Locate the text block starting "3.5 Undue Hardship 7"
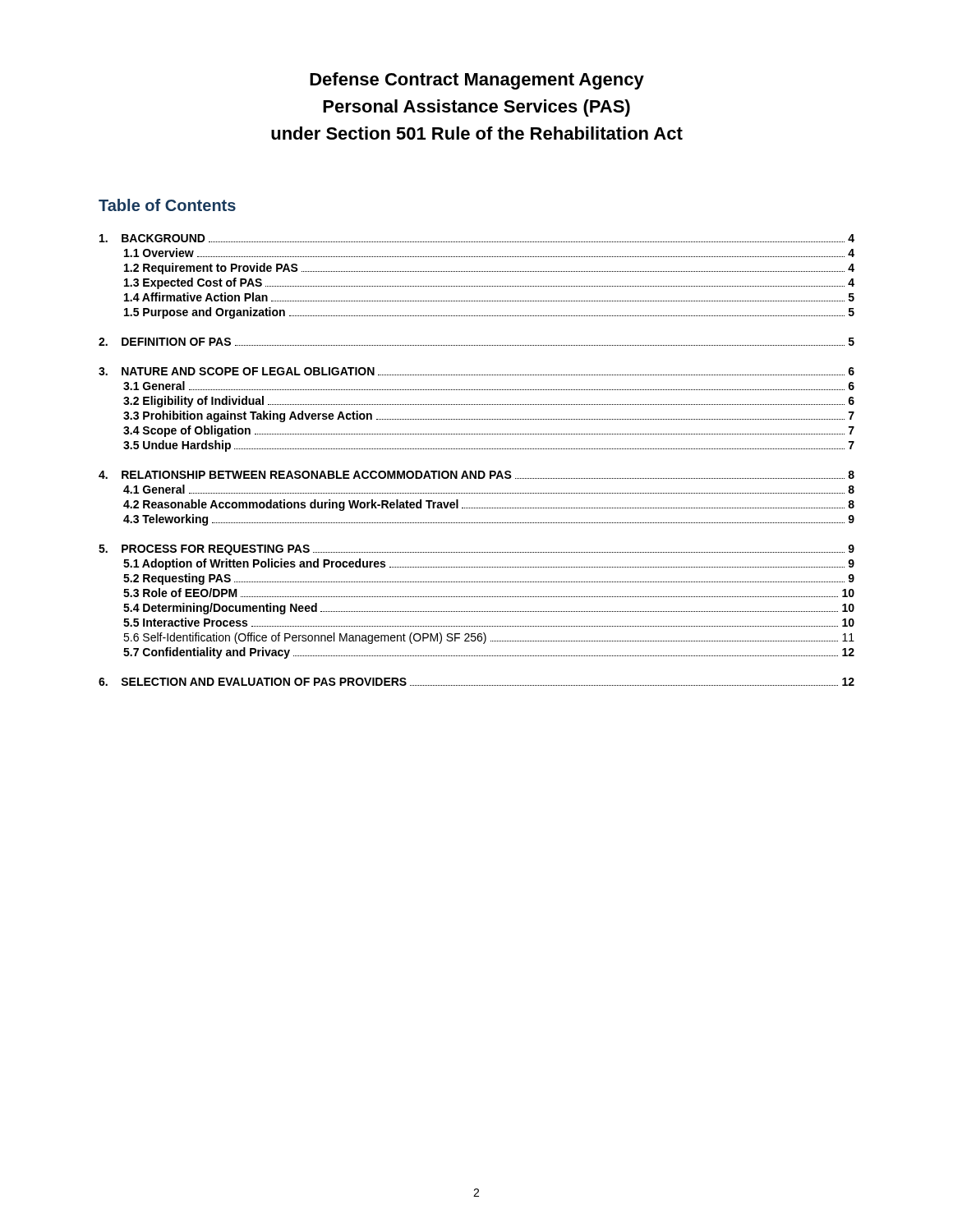Screen dimensions: 1232x953 pyautogui.click(x=489, y=446)
